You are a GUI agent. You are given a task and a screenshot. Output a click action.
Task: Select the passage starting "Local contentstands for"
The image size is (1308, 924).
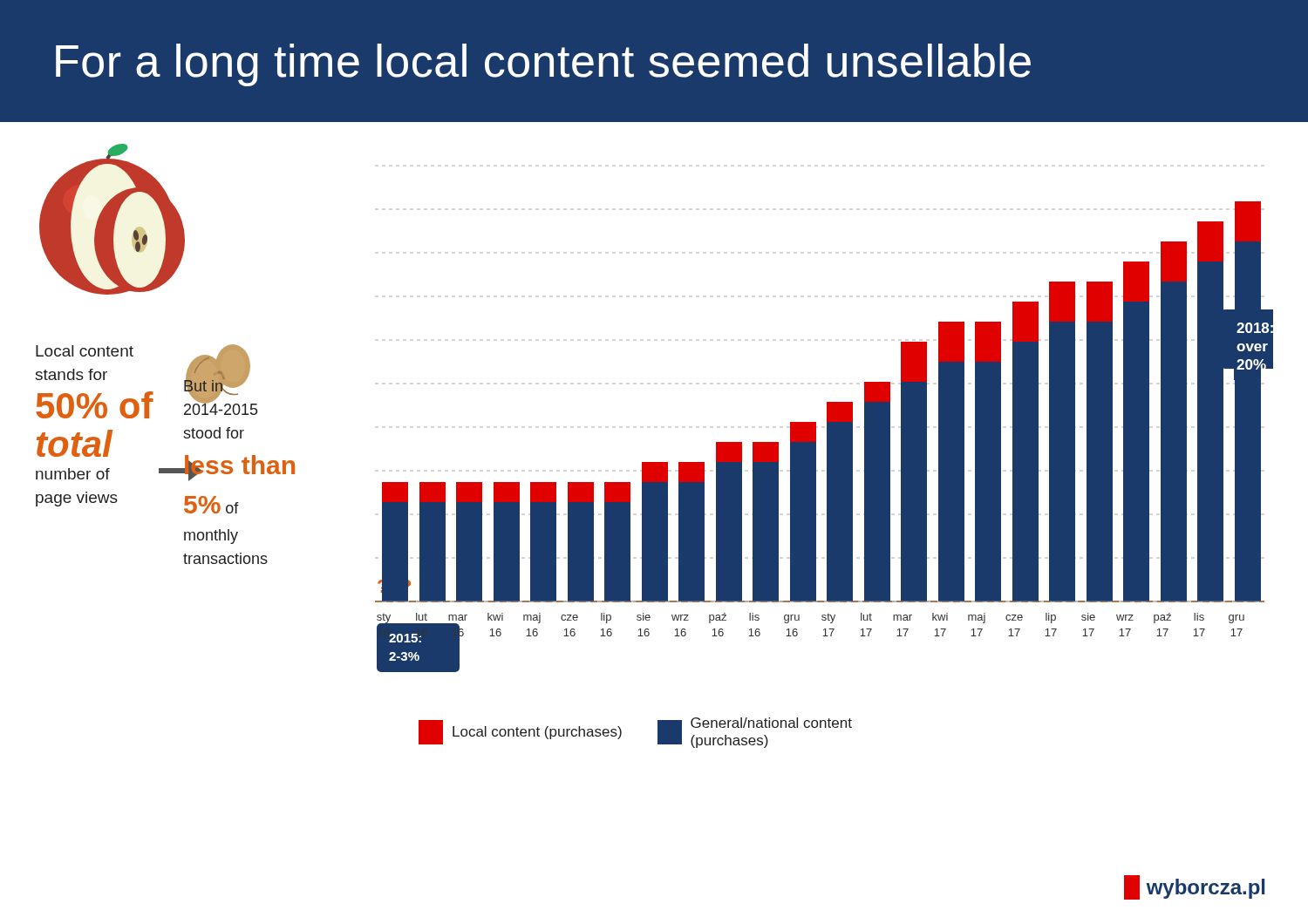[x=113, y=424]
